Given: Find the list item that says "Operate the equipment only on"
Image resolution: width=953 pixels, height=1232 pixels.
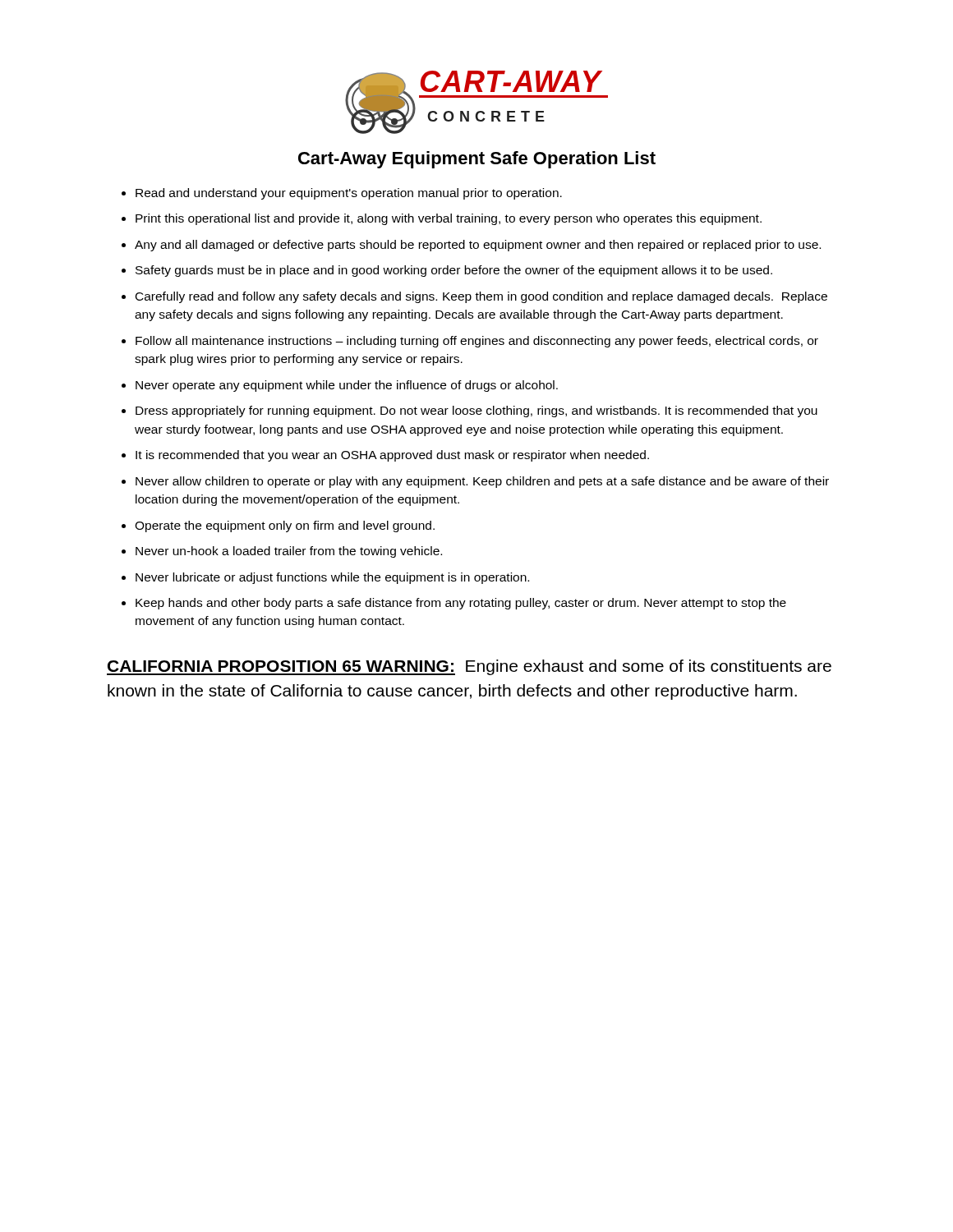Looking at the screenshot, I should 285,525.
